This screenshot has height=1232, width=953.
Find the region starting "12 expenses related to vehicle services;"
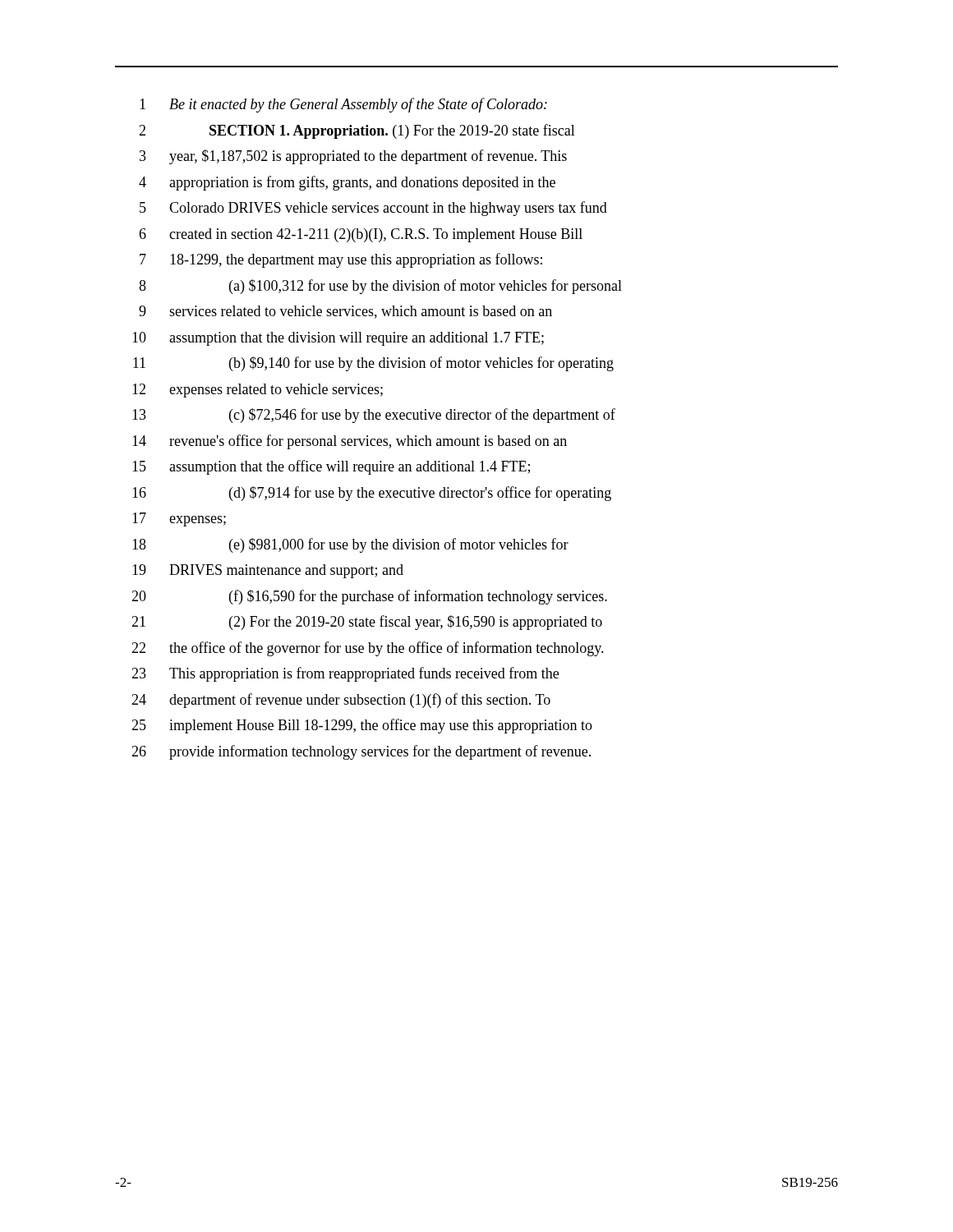[x=258, y=391]
